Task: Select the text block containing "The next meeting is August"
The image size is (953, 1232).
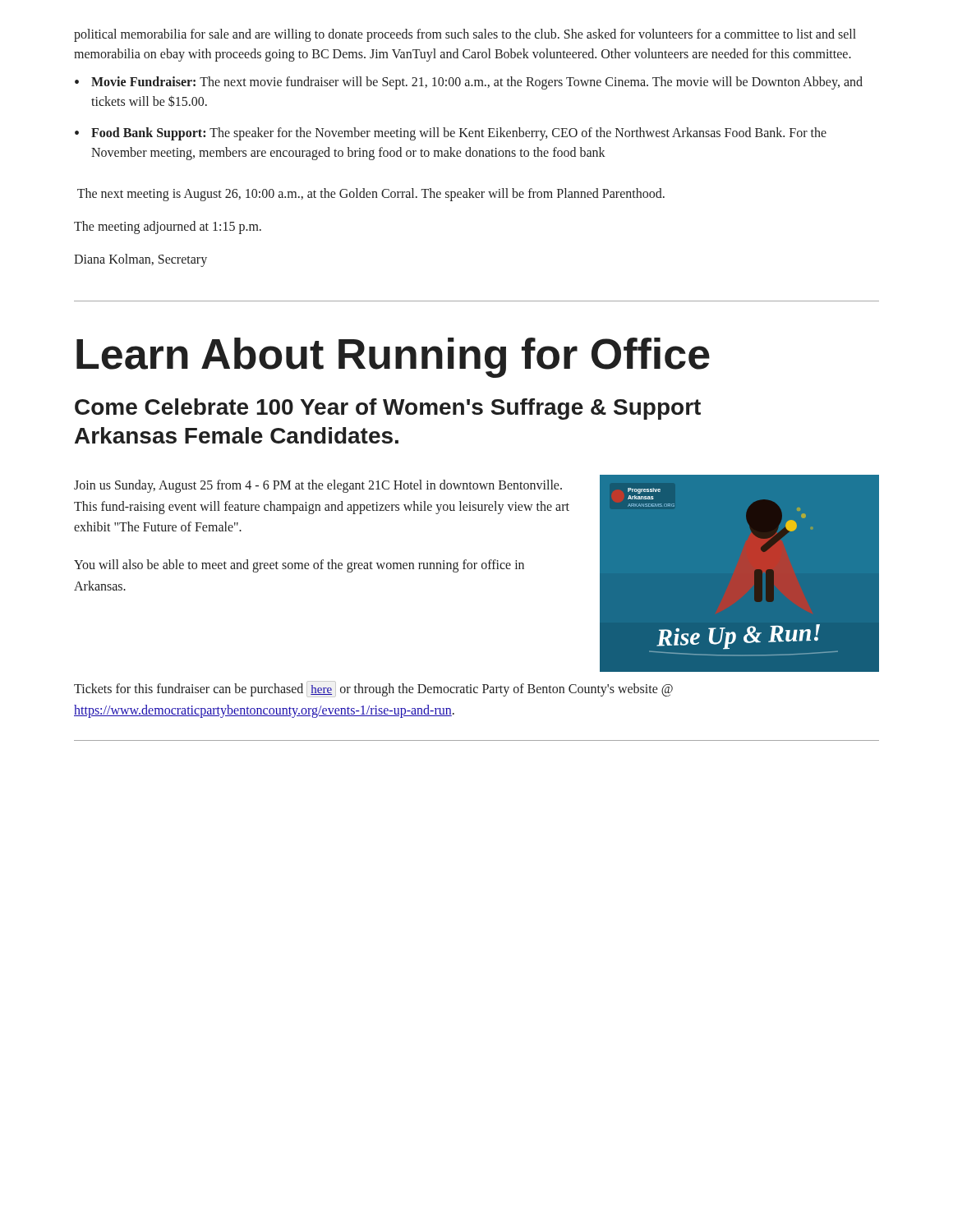Action: click(x=476, y=194)
